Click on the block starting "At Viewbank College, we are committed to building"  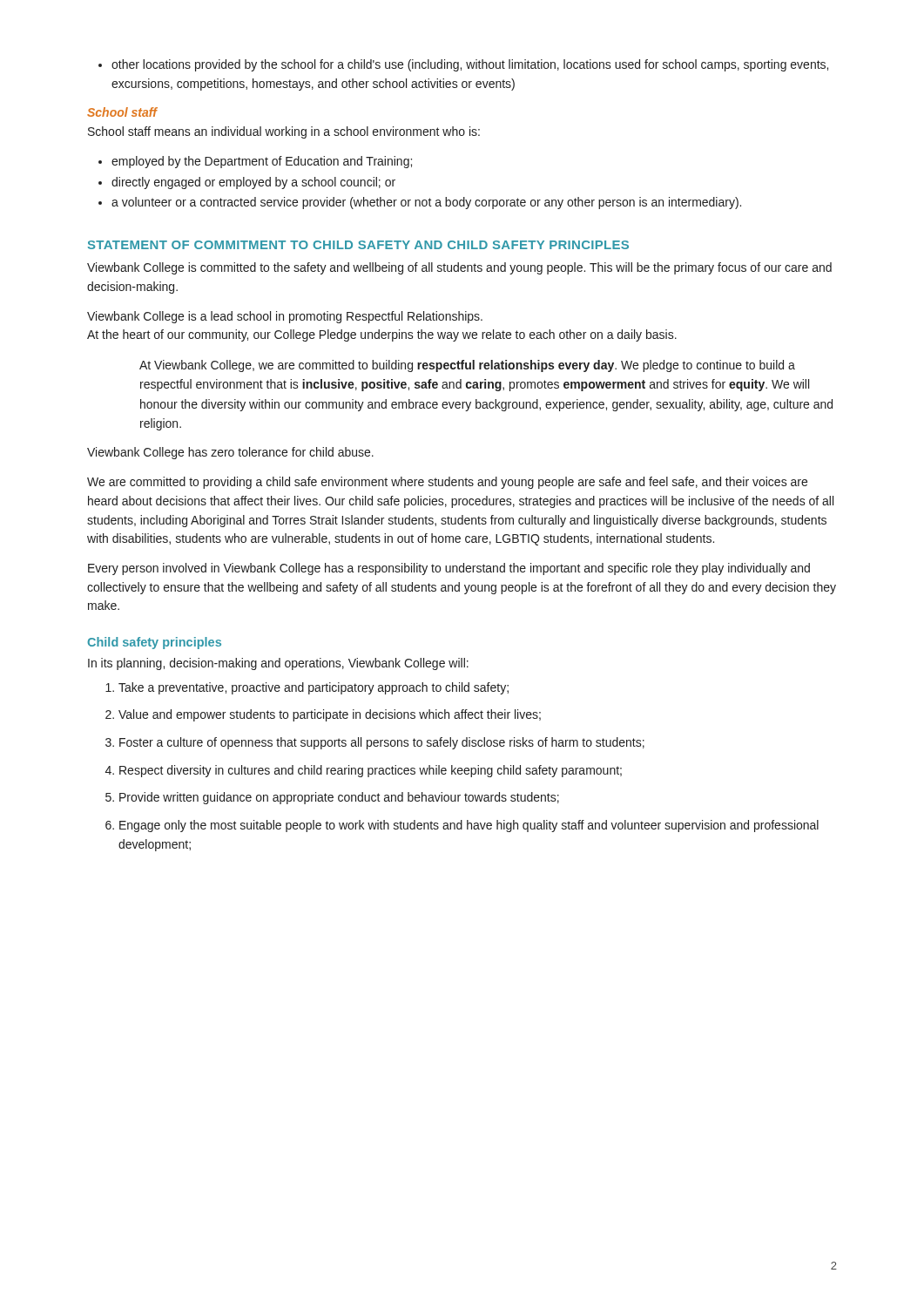tap(488, 394)
